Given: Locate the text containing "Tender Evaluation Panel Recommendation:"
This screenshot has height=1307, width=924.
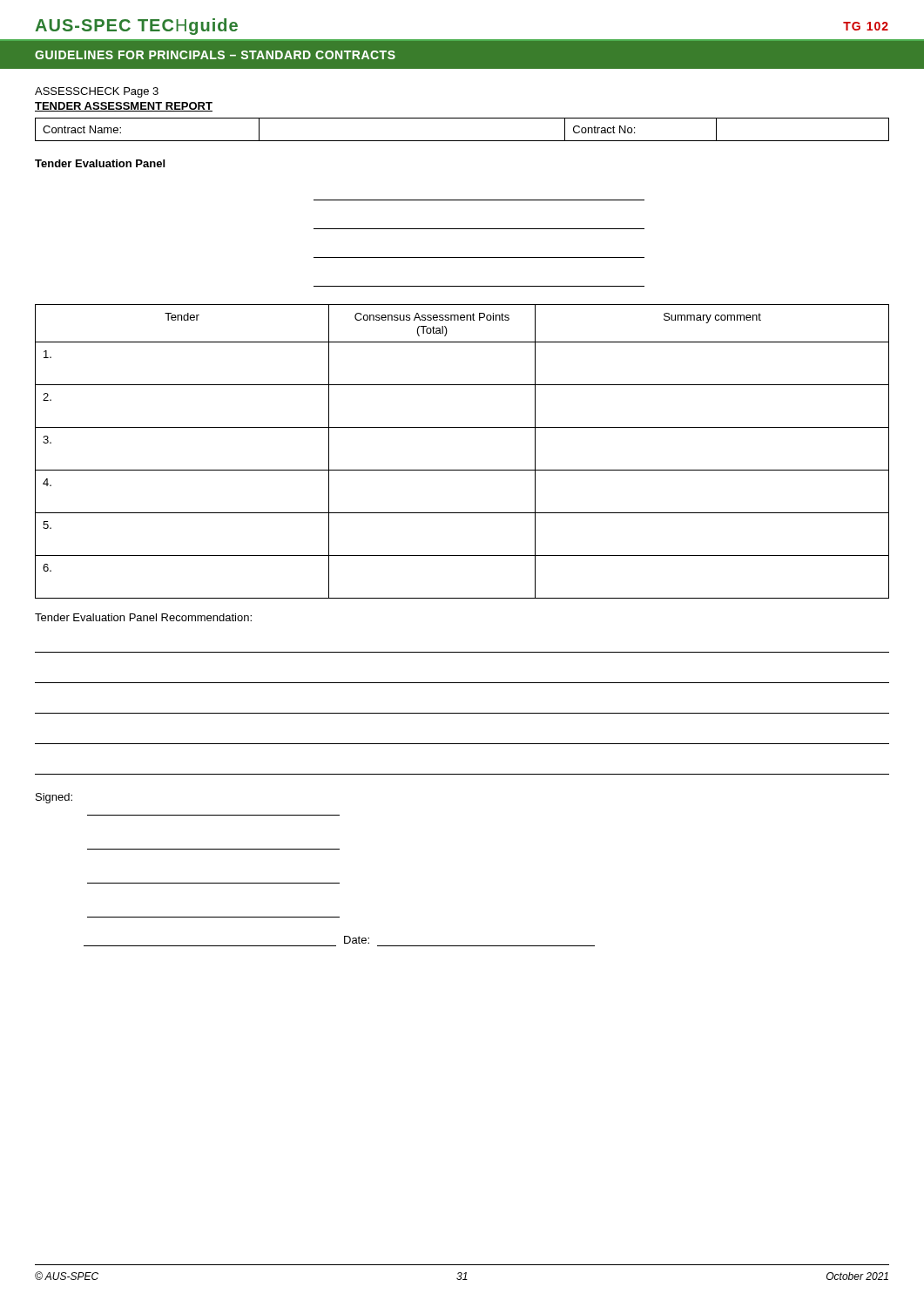Looking at the screenshot, I should point(144,617).
